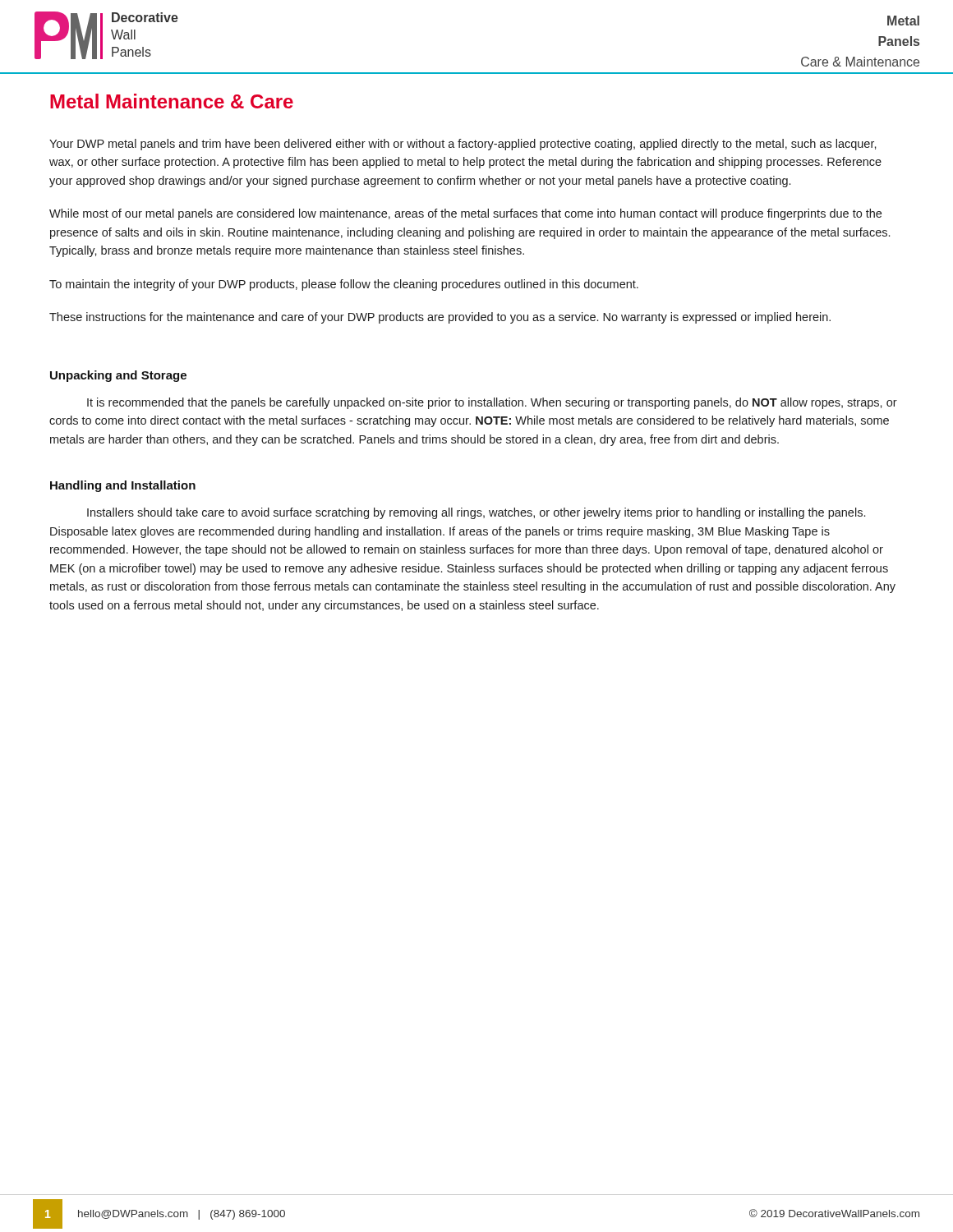Image resolution: width=953 pixels, height=1232 pixels.
Task: Click on the text block containing "It is recommended that the panels be carefully"
Action: click(473, 421)
